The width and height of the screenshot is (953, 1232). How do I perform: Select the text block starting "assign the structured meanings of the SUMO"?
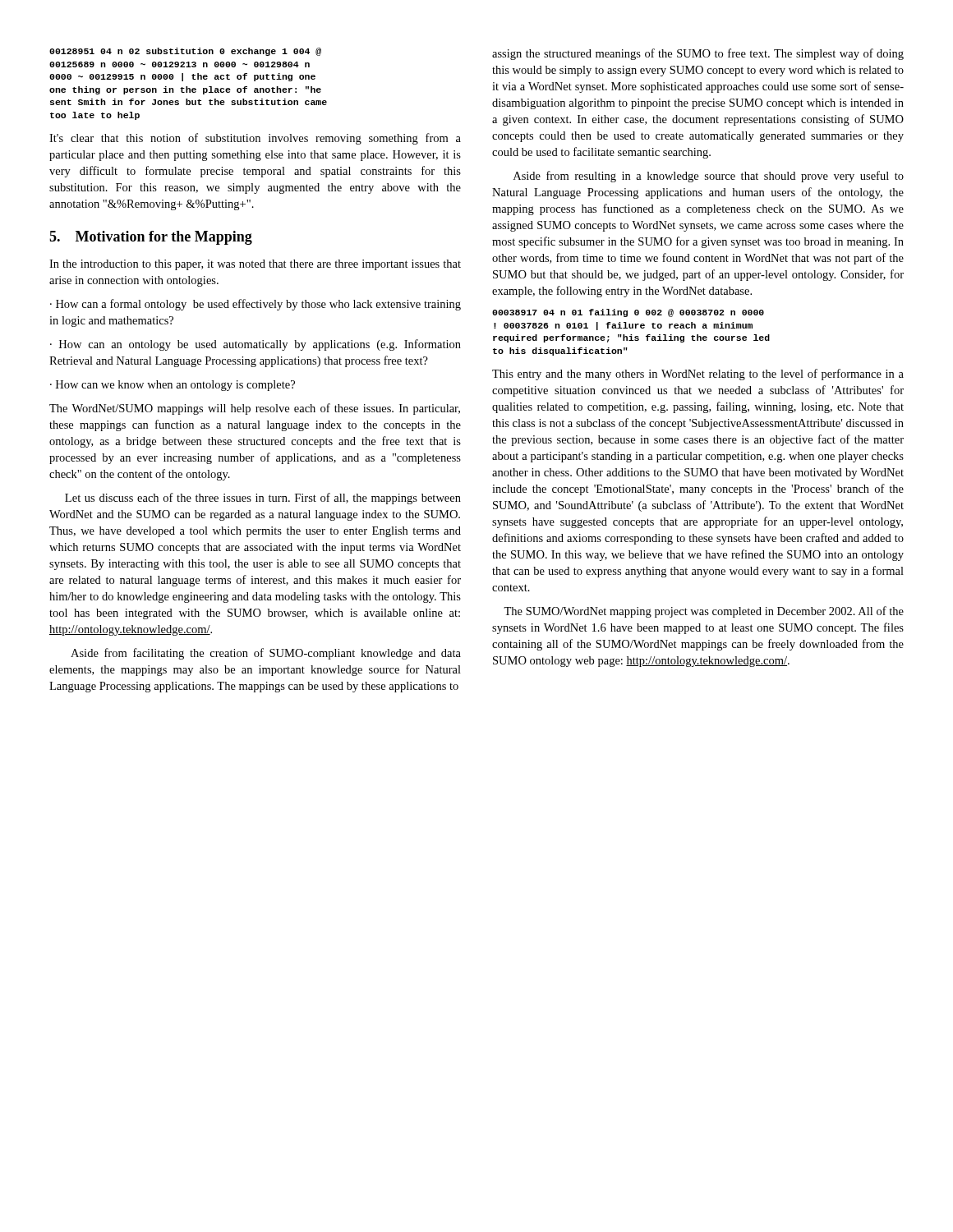(x=698, y=103)
